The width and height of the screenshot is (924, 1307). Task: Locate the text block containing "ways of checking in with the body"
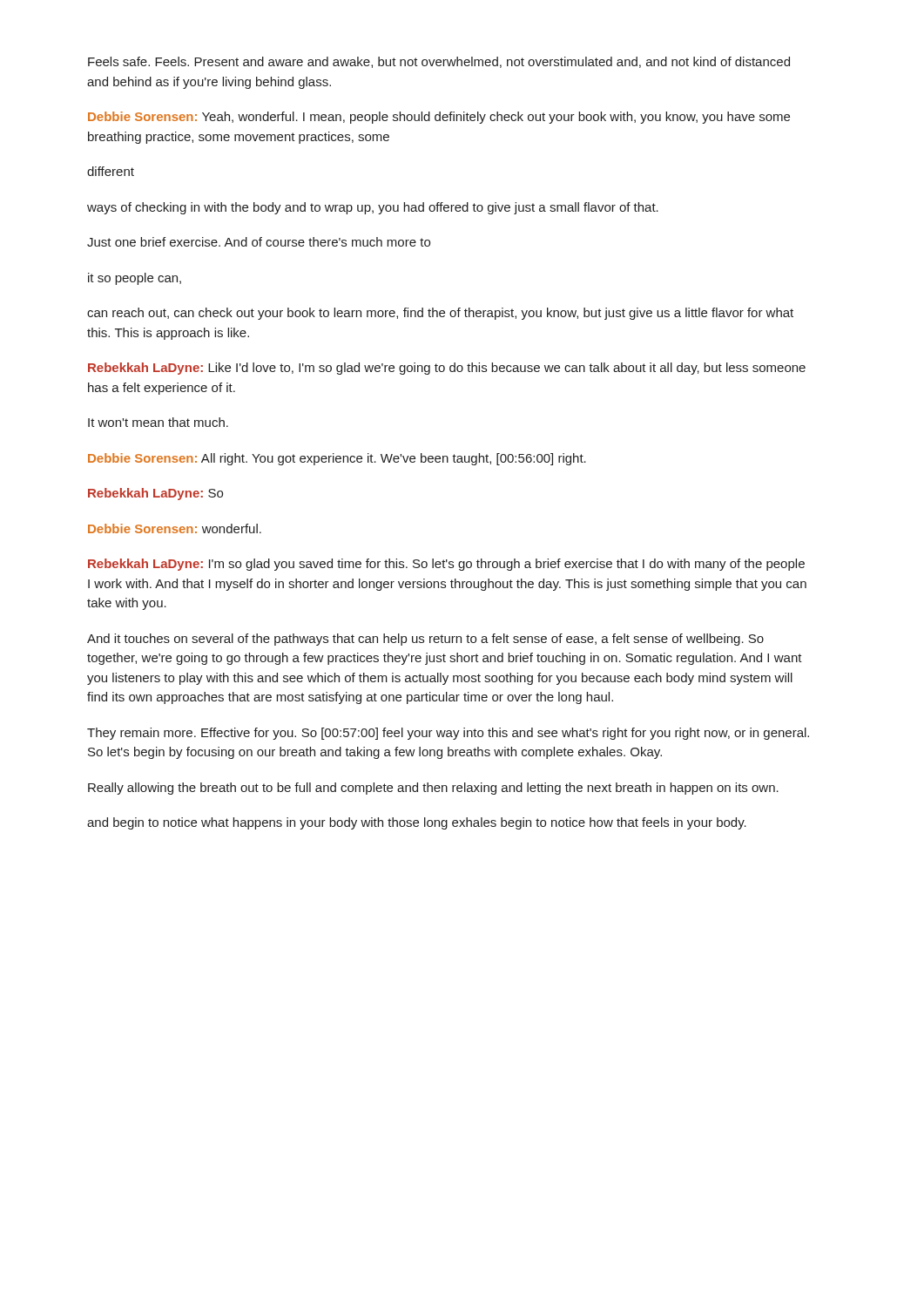click(x=373, y=207)
